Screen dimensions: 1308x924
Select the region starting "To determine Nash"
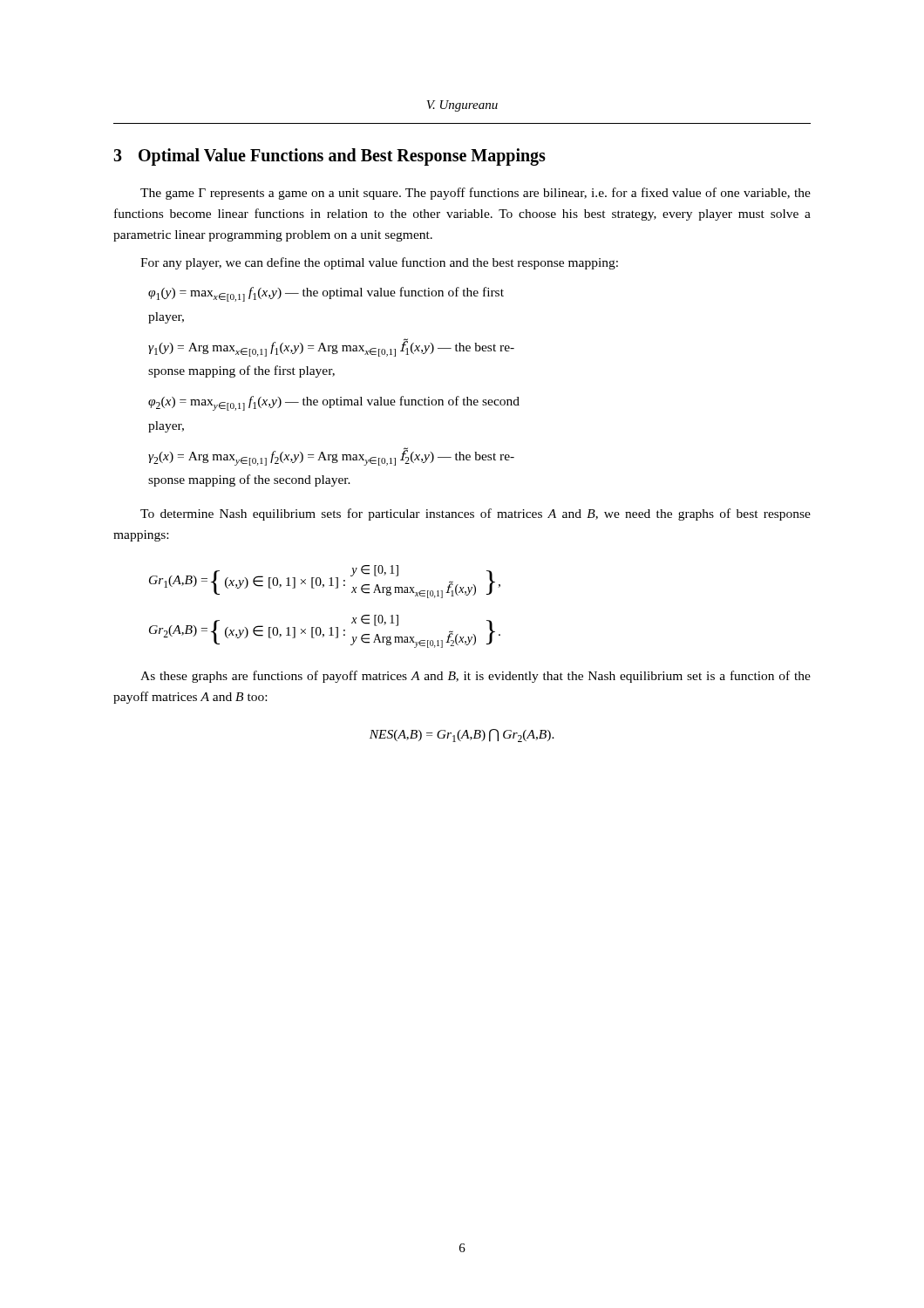(x=462, y=524)
